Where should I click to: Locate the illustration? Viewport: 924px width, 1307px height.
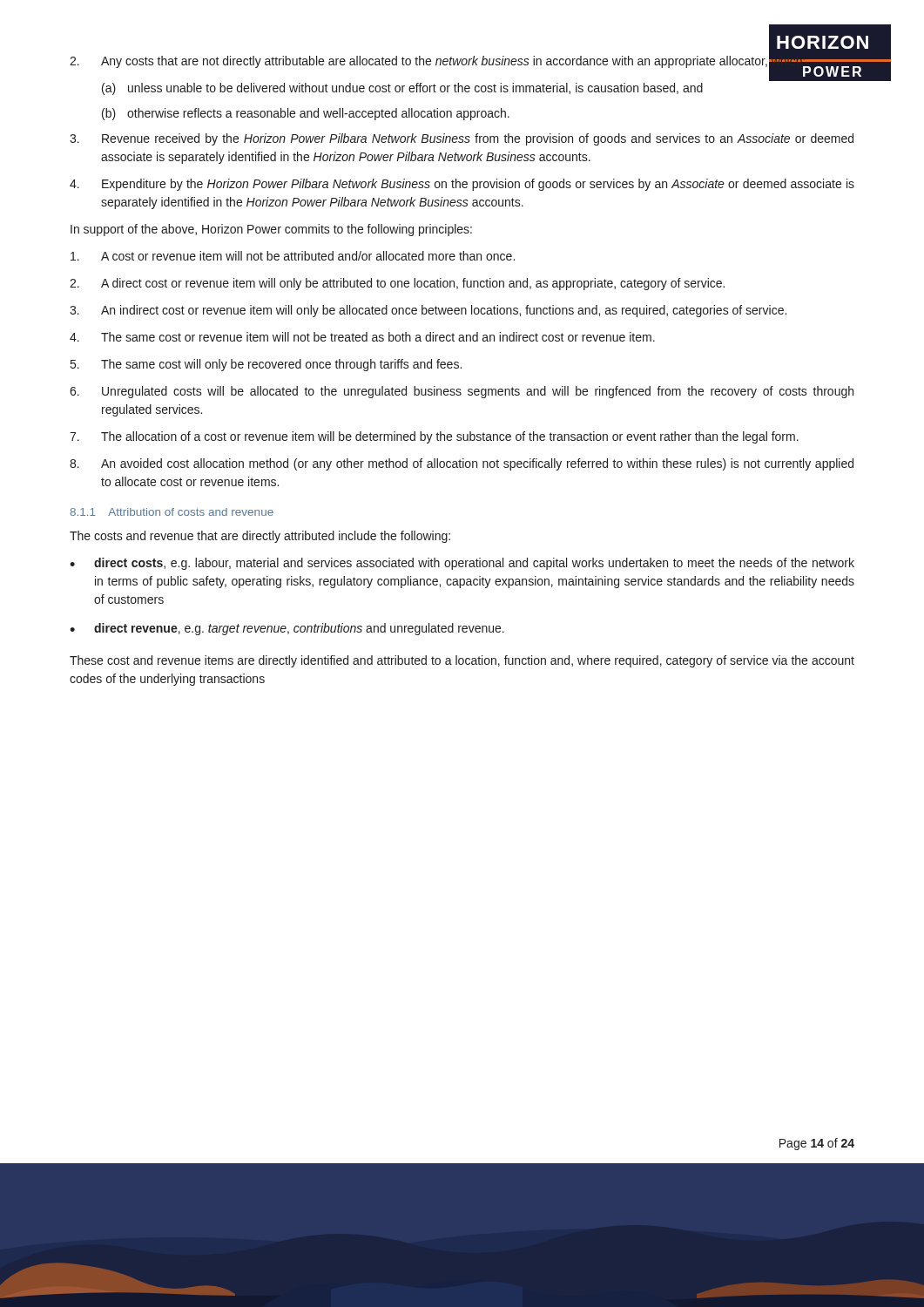coord(462,1235)
